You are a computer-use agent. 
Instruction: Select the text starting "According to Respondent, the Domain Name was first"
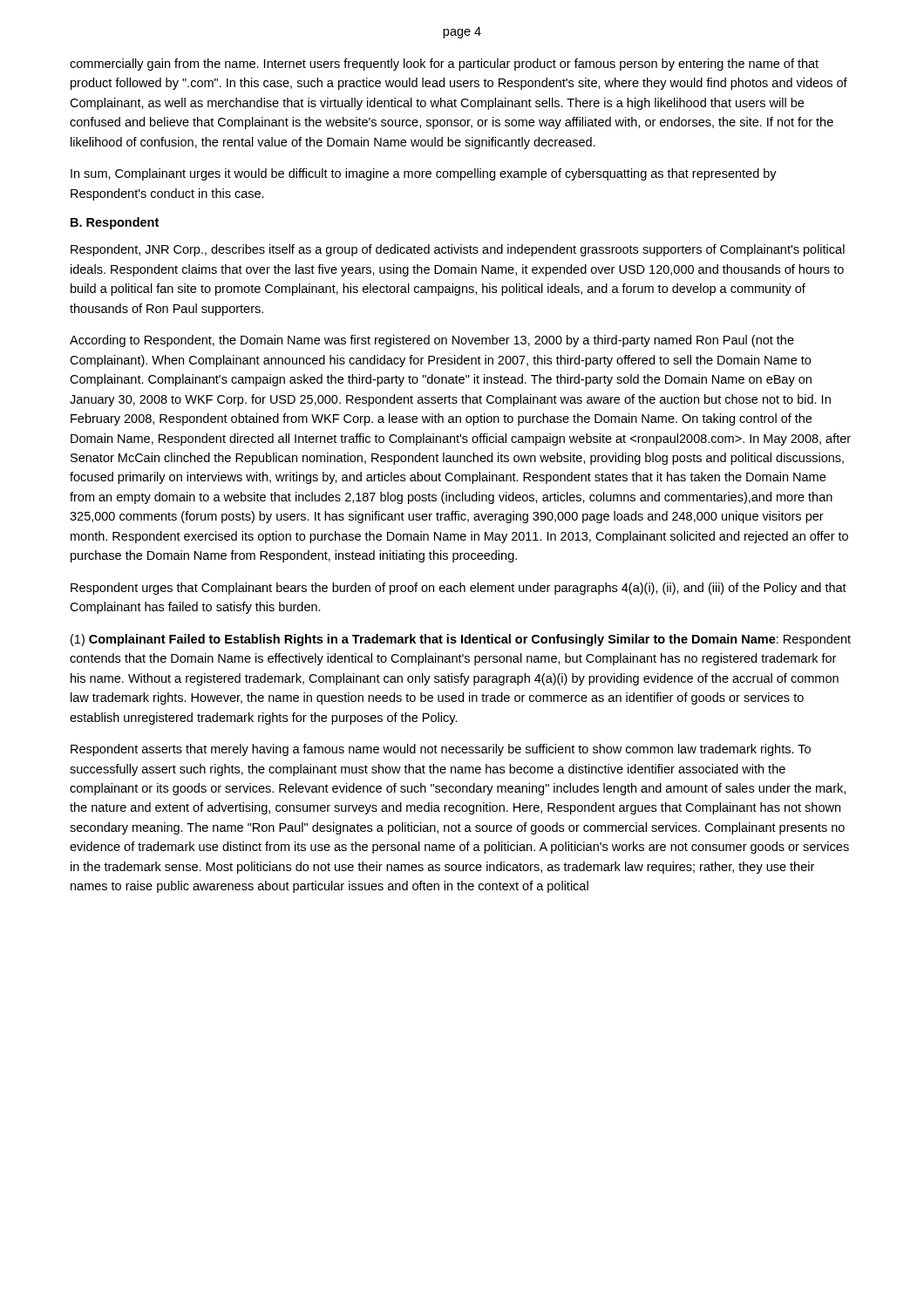tap(460, 448)
